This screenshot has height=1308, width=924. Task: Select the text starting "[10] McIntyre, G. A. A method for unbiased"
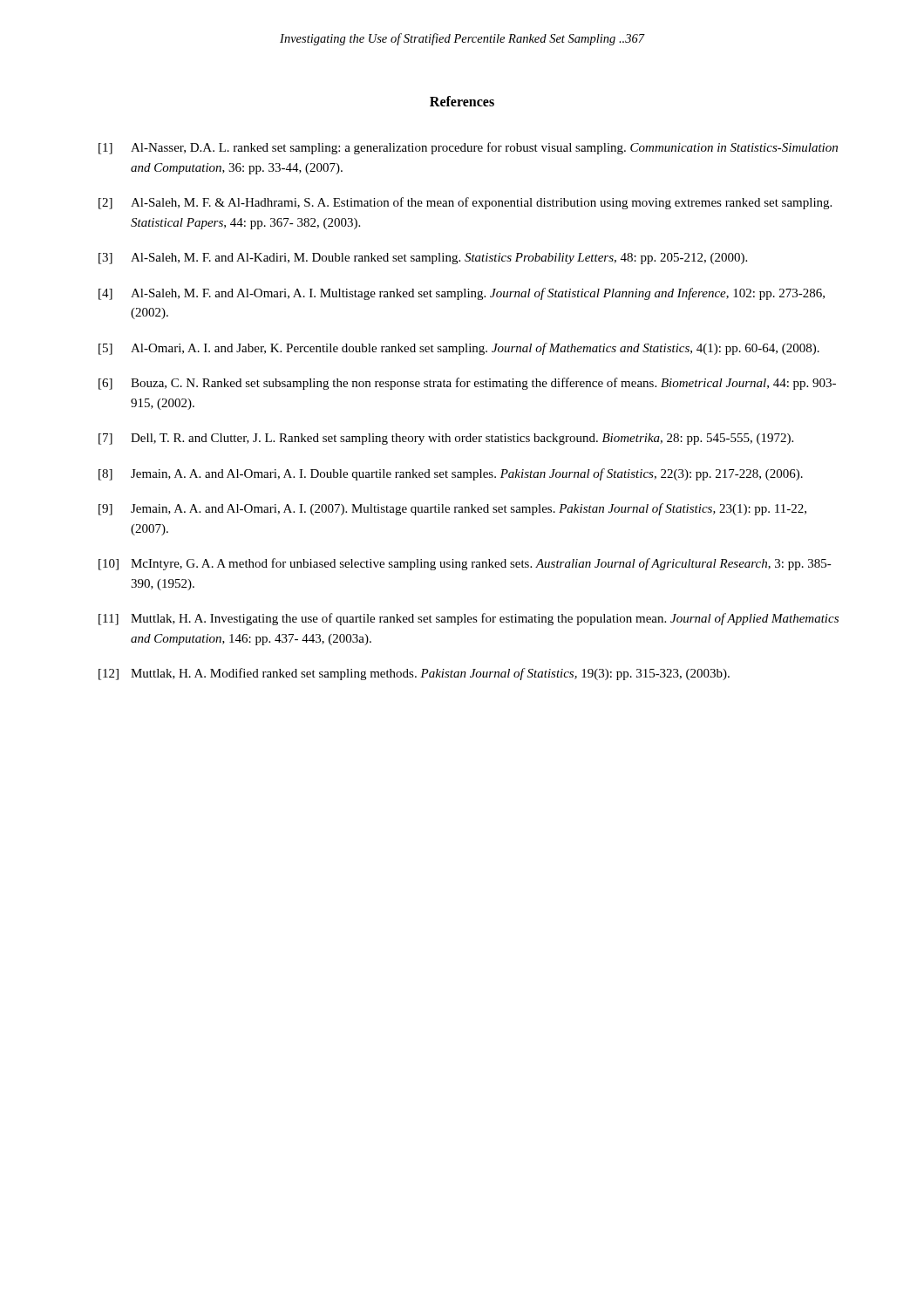(x=472, y=573)
